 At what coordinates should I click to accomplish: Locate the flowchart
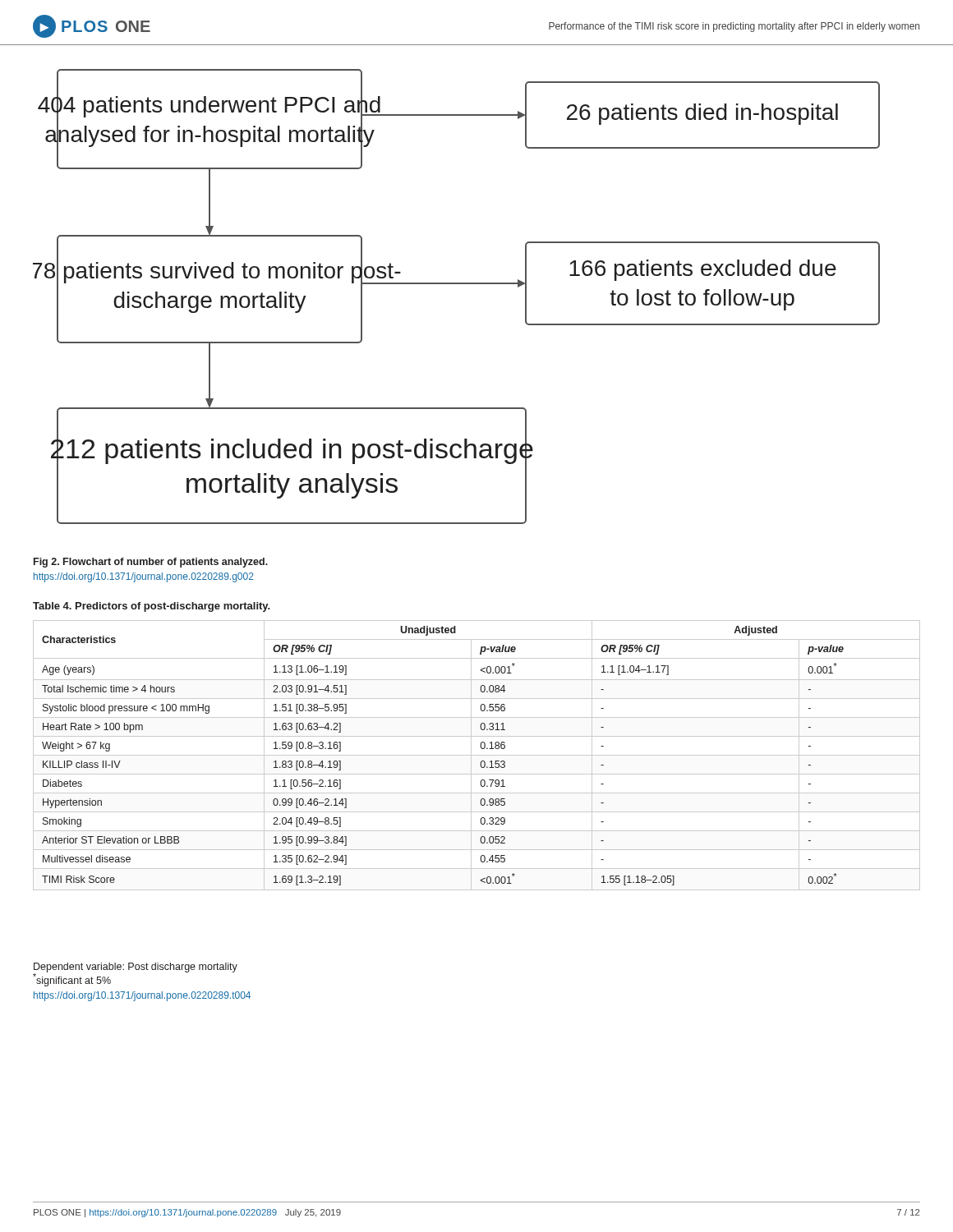476,300
